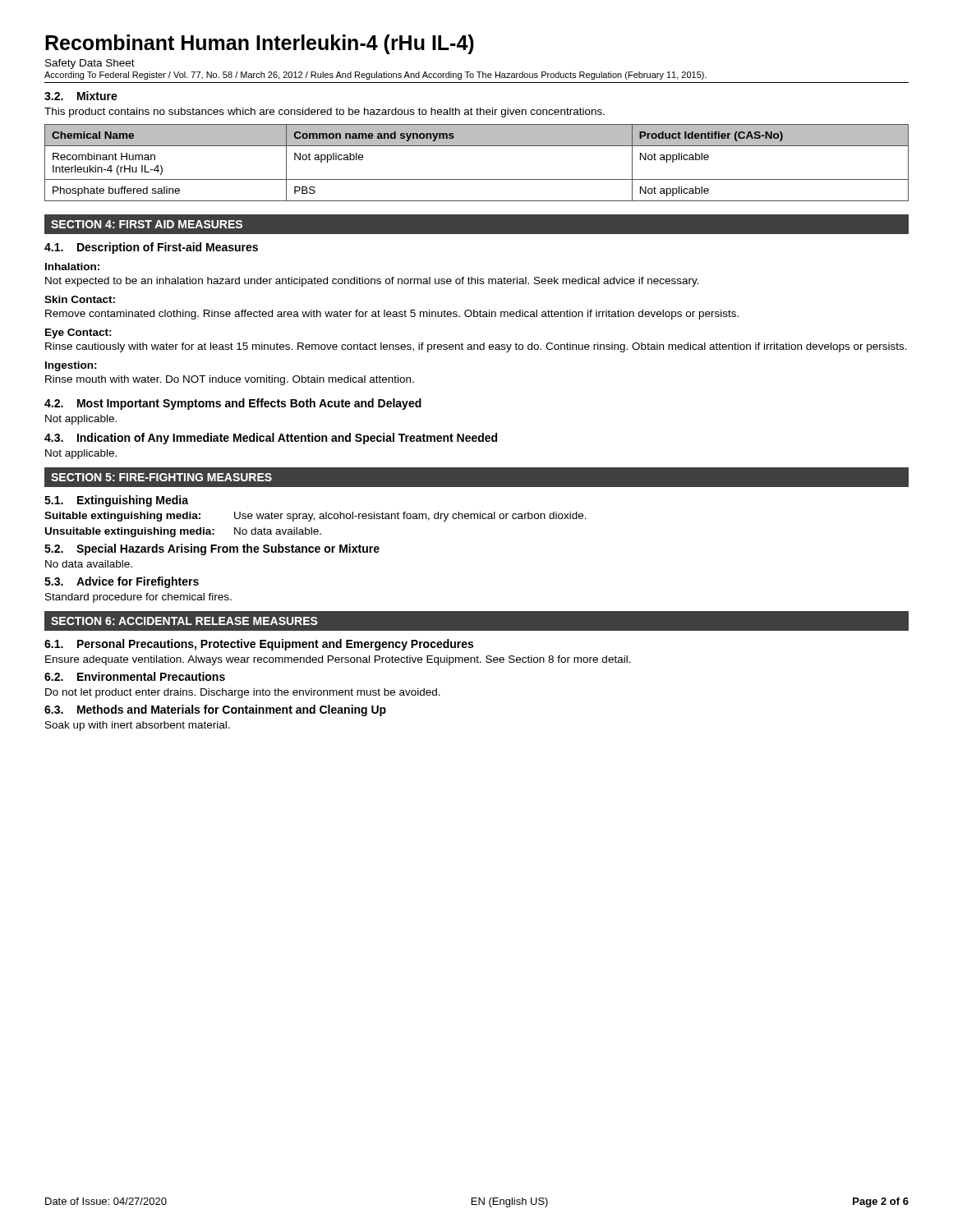Select the text with the text "Safety Data Sheet"
The width and height of the screenshot is (953, 1232).
89,63
